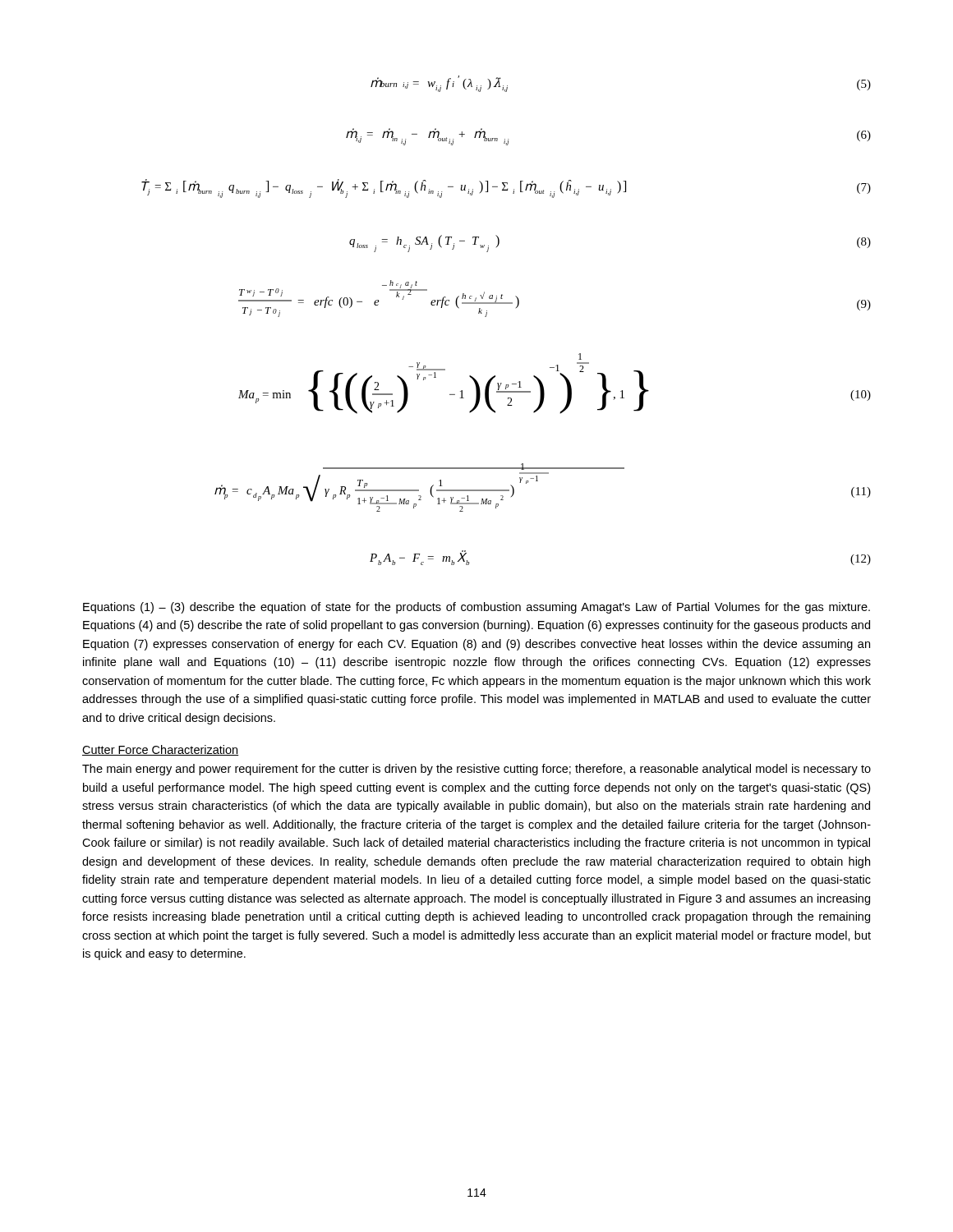The width and height of the screenshot is (953, 1232).
Task: Find the formula on this page that starts "P b A b"
Action: tap(476, 559)
